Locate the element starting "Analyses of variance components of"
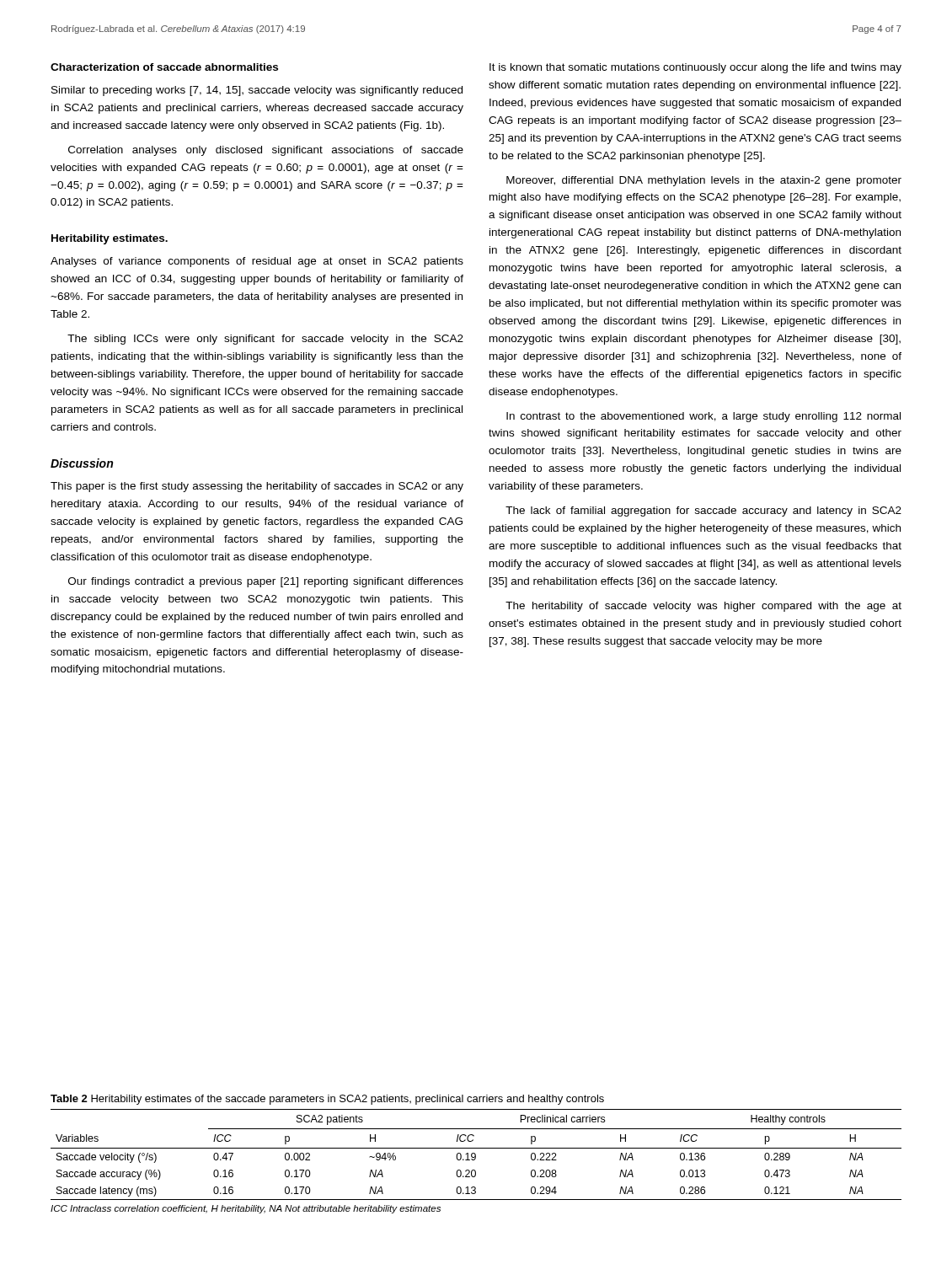Viewport: 952px width, 1264px height. (257, 345)
